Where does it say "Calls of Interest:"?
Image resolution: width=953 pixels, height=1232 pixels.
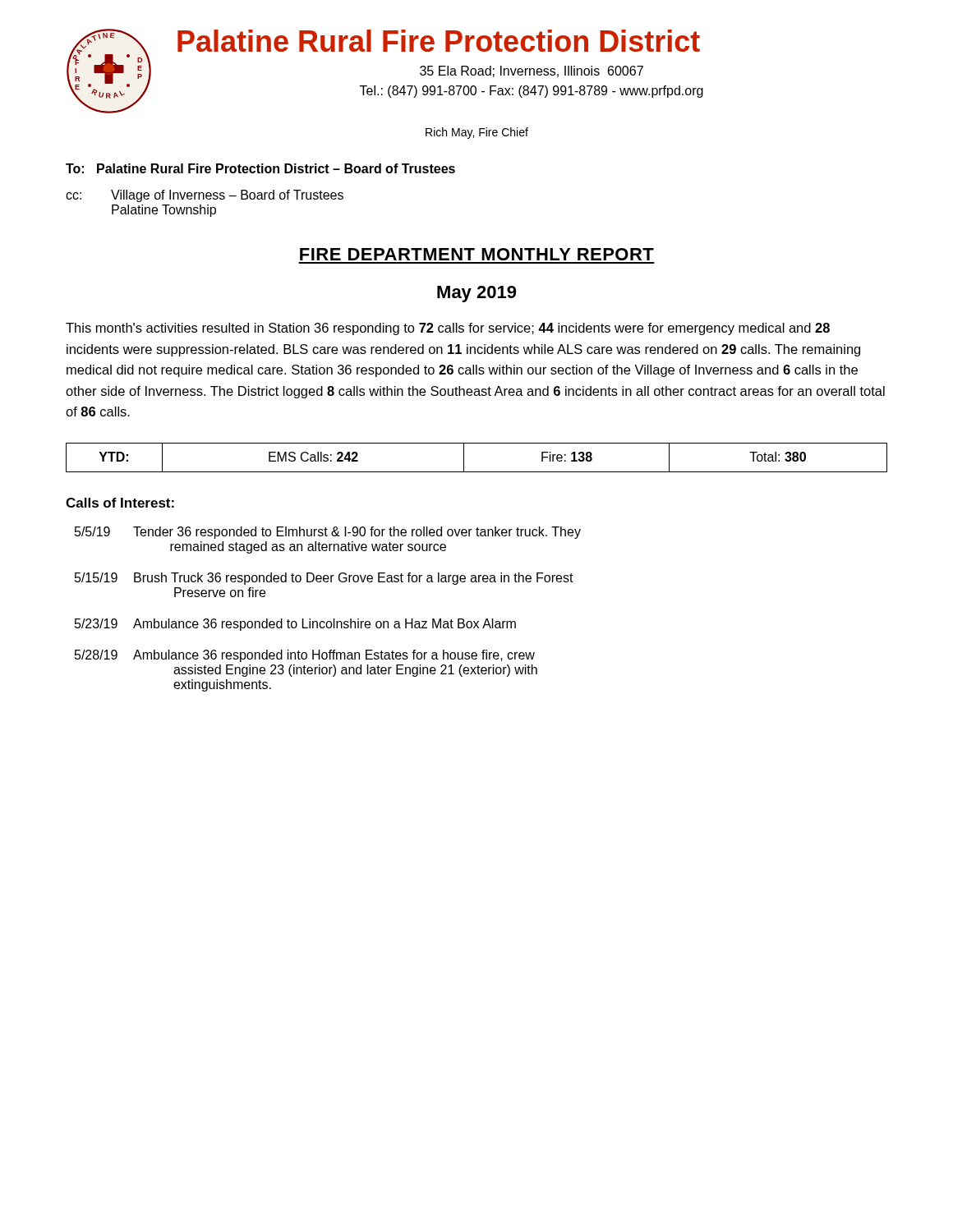[x=120, y=503]
